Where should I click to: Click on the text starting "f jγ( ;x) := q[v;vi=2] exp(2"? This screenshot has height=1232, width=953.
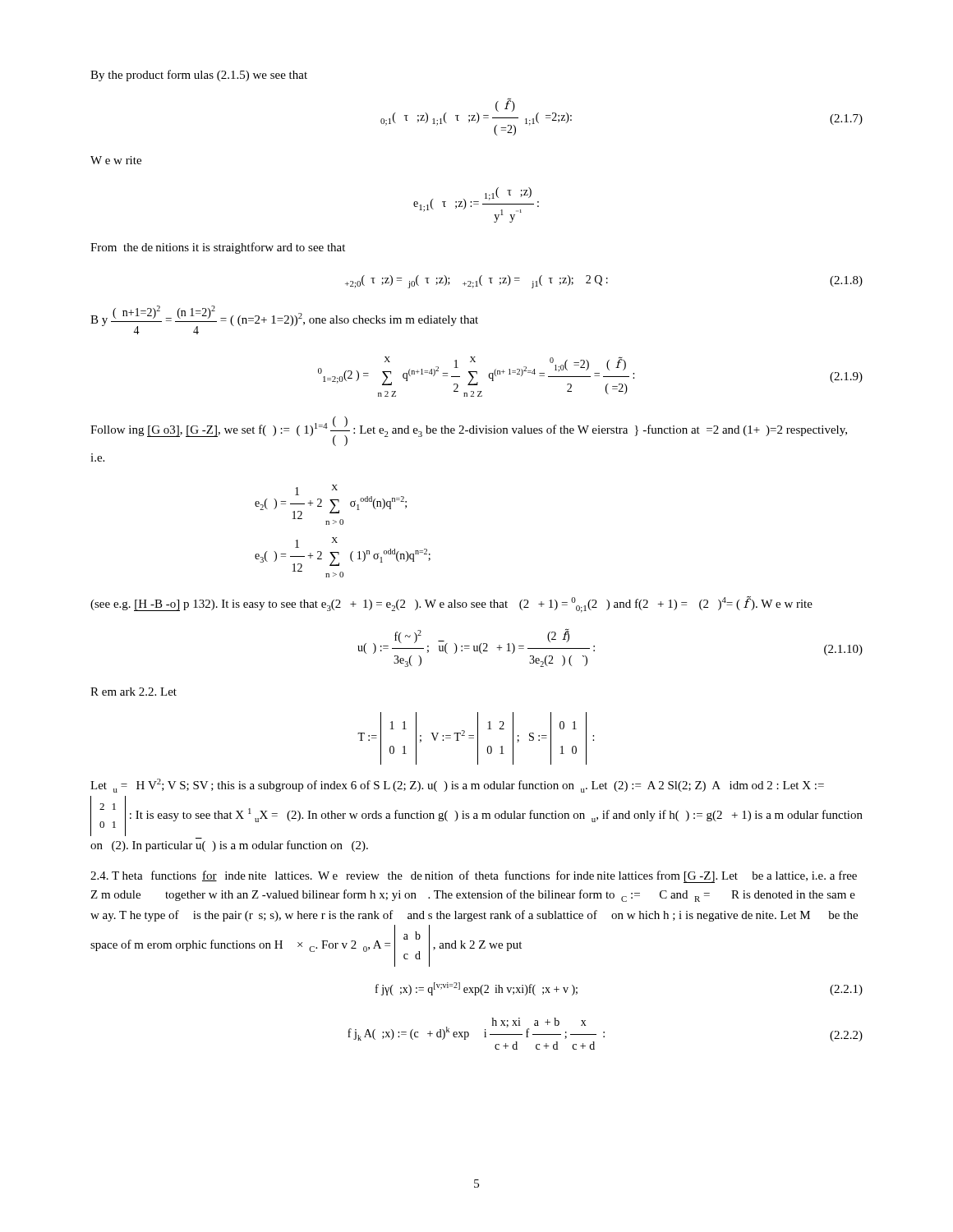pyautogui.click(x=473, y=988)
